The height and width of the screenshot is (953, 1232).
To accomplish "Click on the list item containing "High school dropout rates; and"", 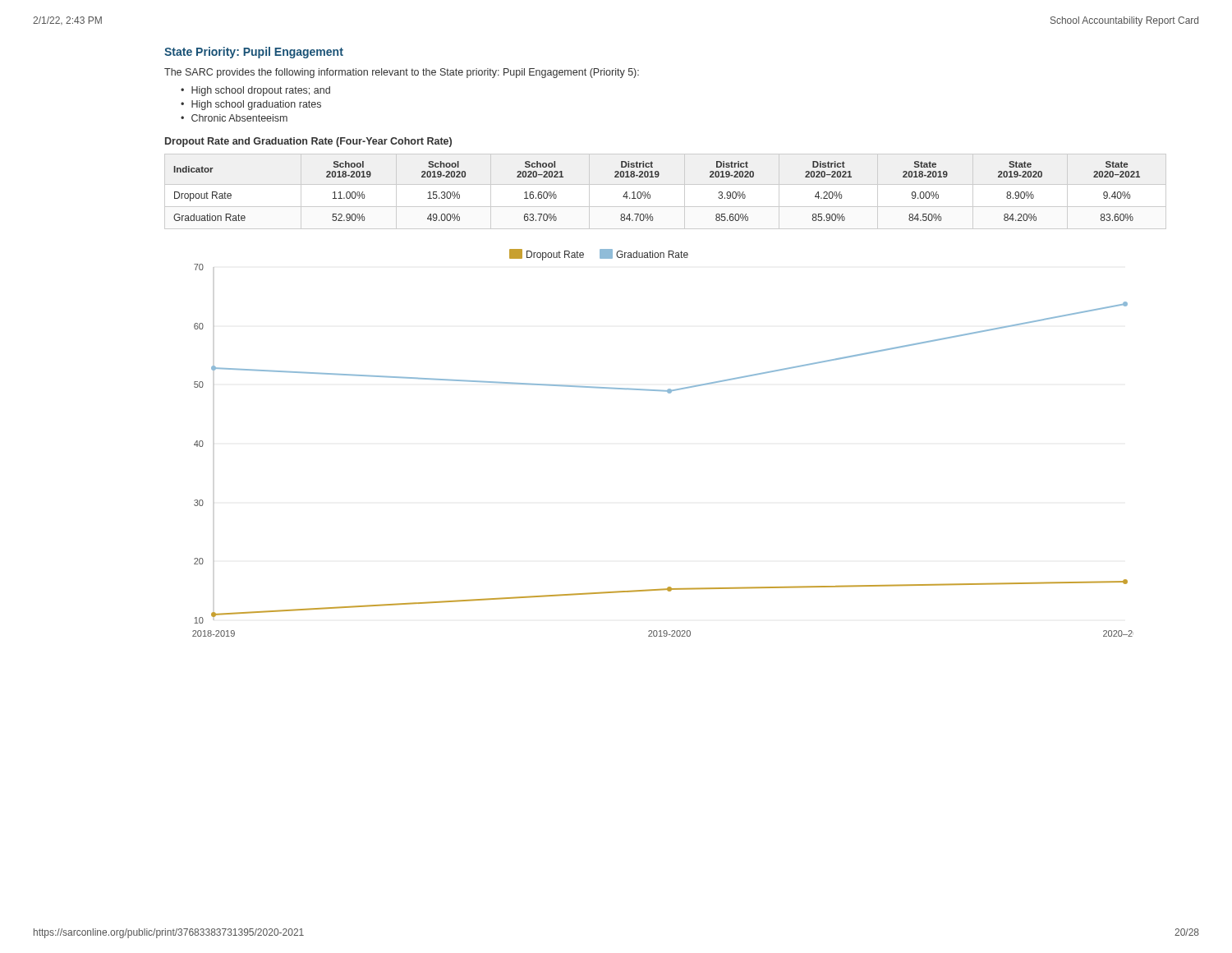I will [261, 90].
